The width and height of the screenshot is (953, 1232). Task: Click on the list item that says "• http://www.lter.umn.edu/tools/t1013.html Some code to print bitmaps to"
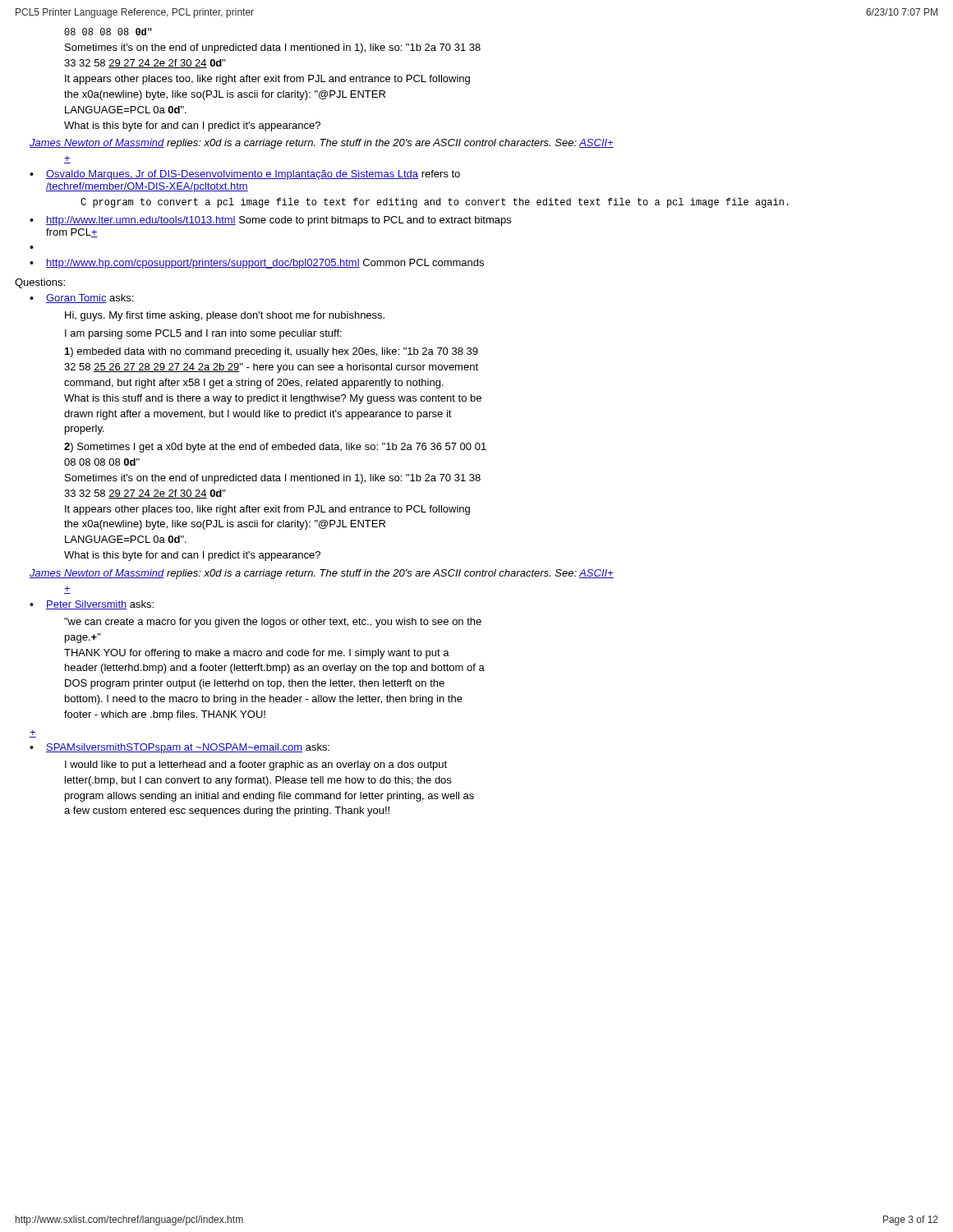(484, 226)
